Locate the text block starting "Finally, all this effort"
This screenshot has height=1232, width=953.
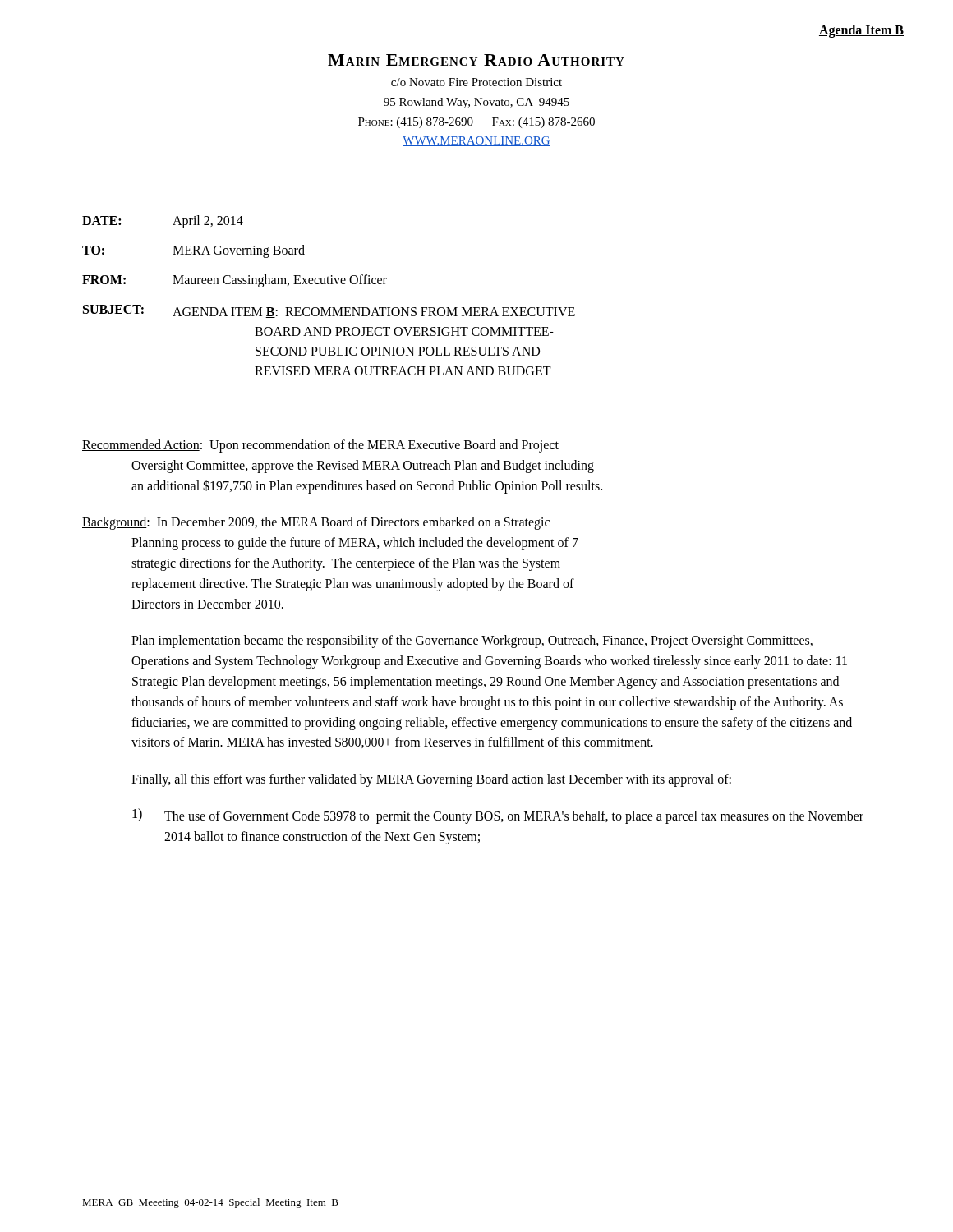(432, 779)
